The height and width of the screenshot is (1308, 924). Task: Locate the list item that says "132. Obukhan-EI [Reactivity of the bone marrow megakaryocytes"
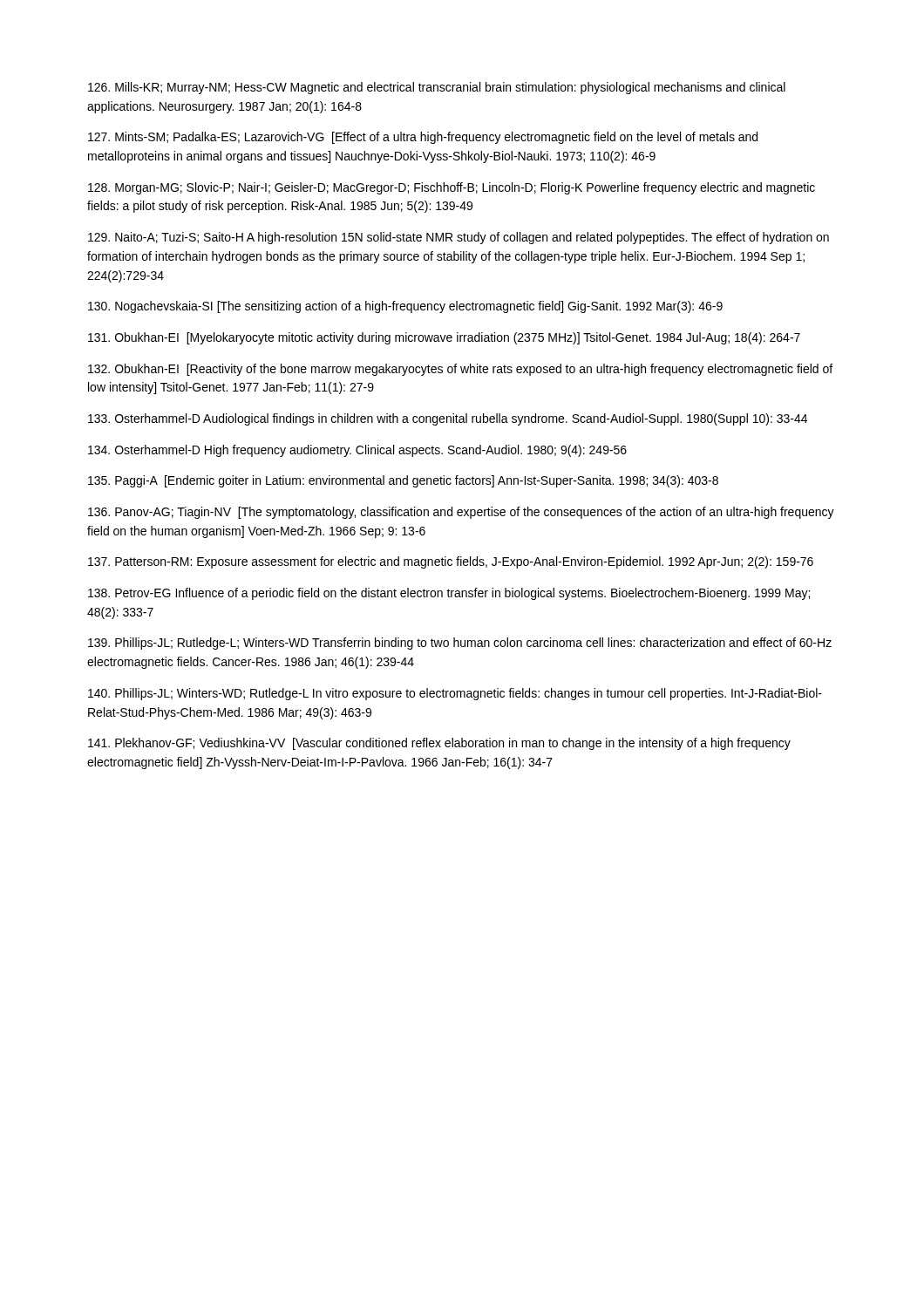point(460,378)
